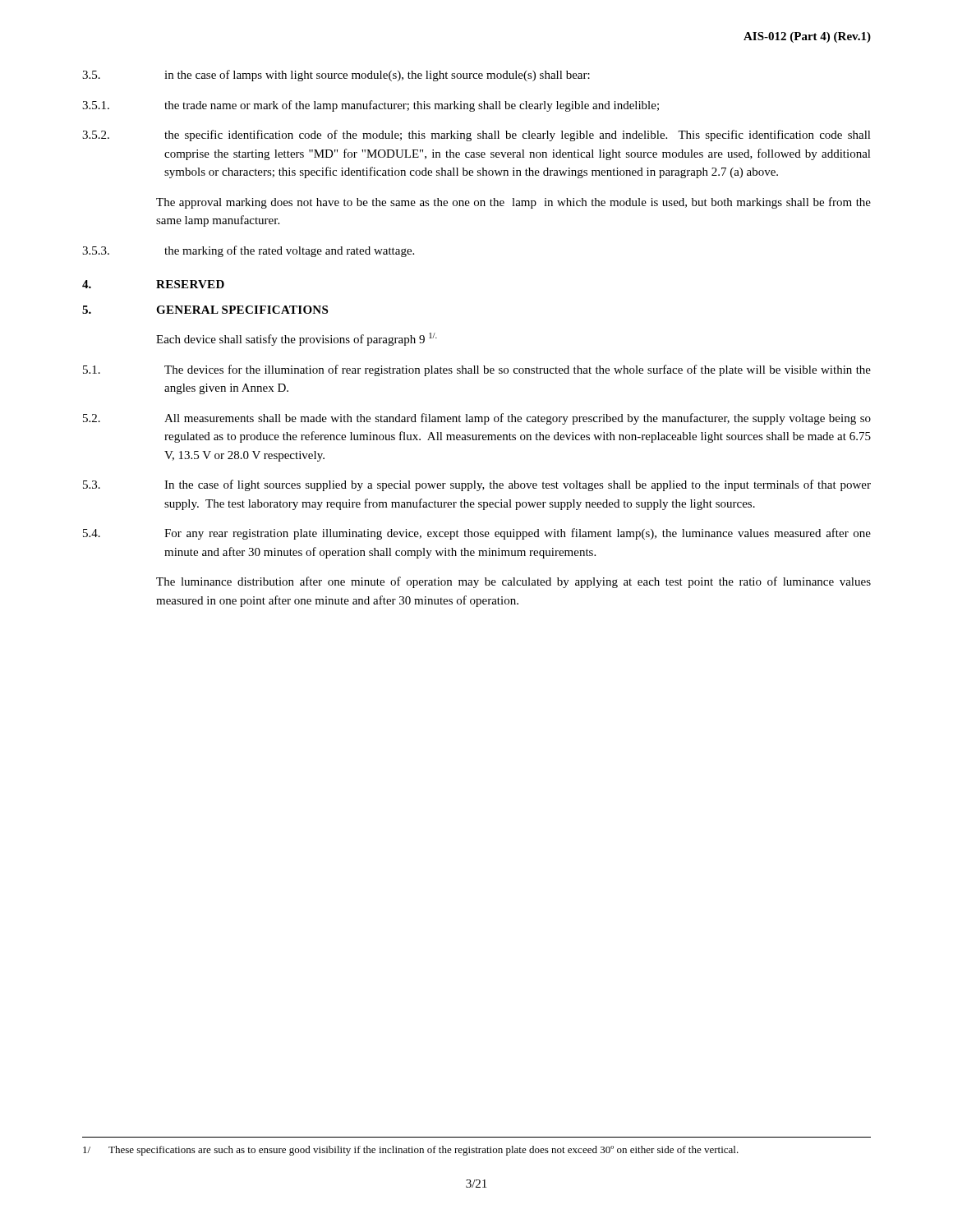Navigate to the region starting "5. GENERAL SPECIFICATIONS"
Image resolution: width=953 pixels, height=1232 pixels.
click(205, 310)
